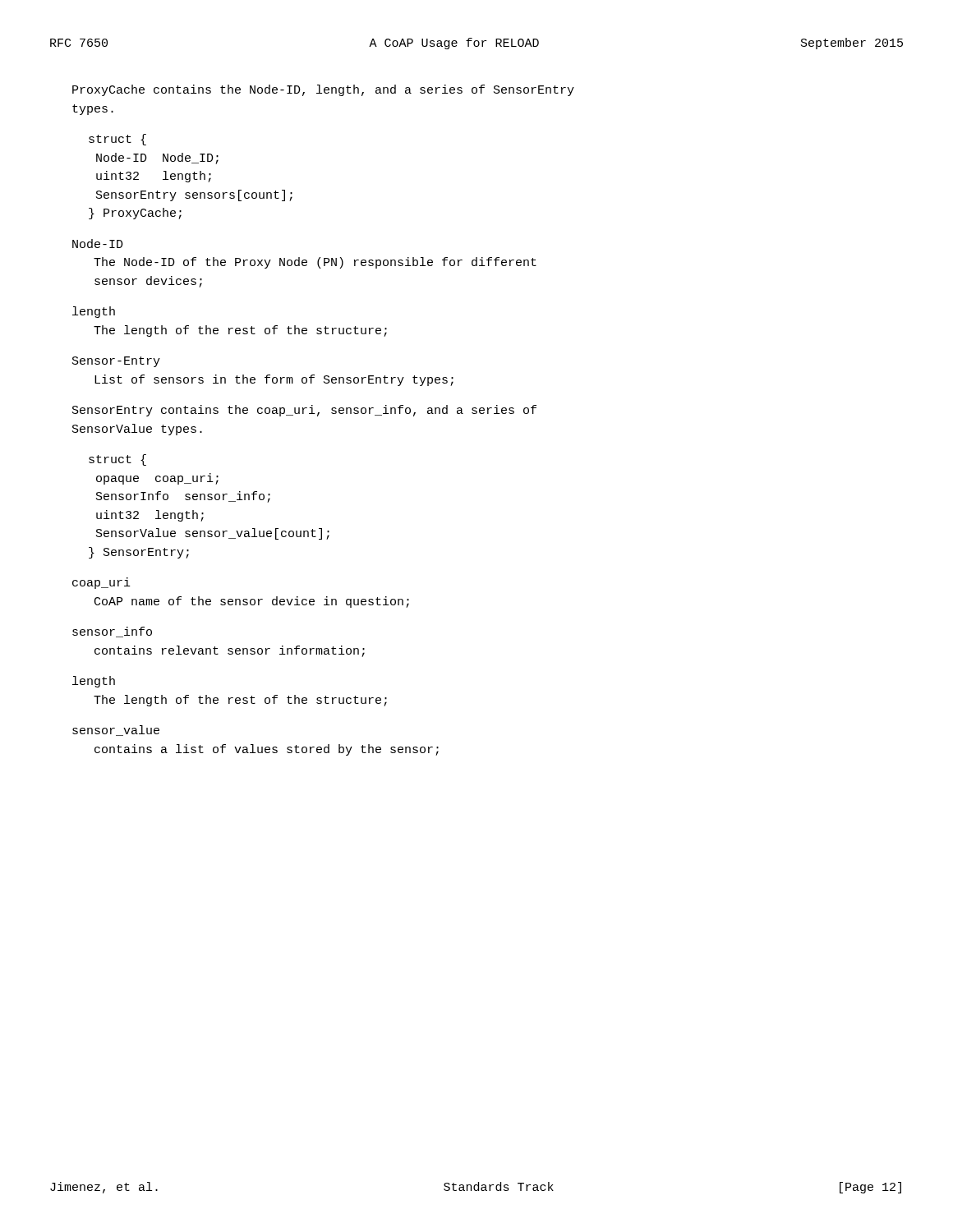Point to the block beginning "struct { opaque coap_uri; SensorInfo"
953x1232 pixels.
(x=199, y=507)
